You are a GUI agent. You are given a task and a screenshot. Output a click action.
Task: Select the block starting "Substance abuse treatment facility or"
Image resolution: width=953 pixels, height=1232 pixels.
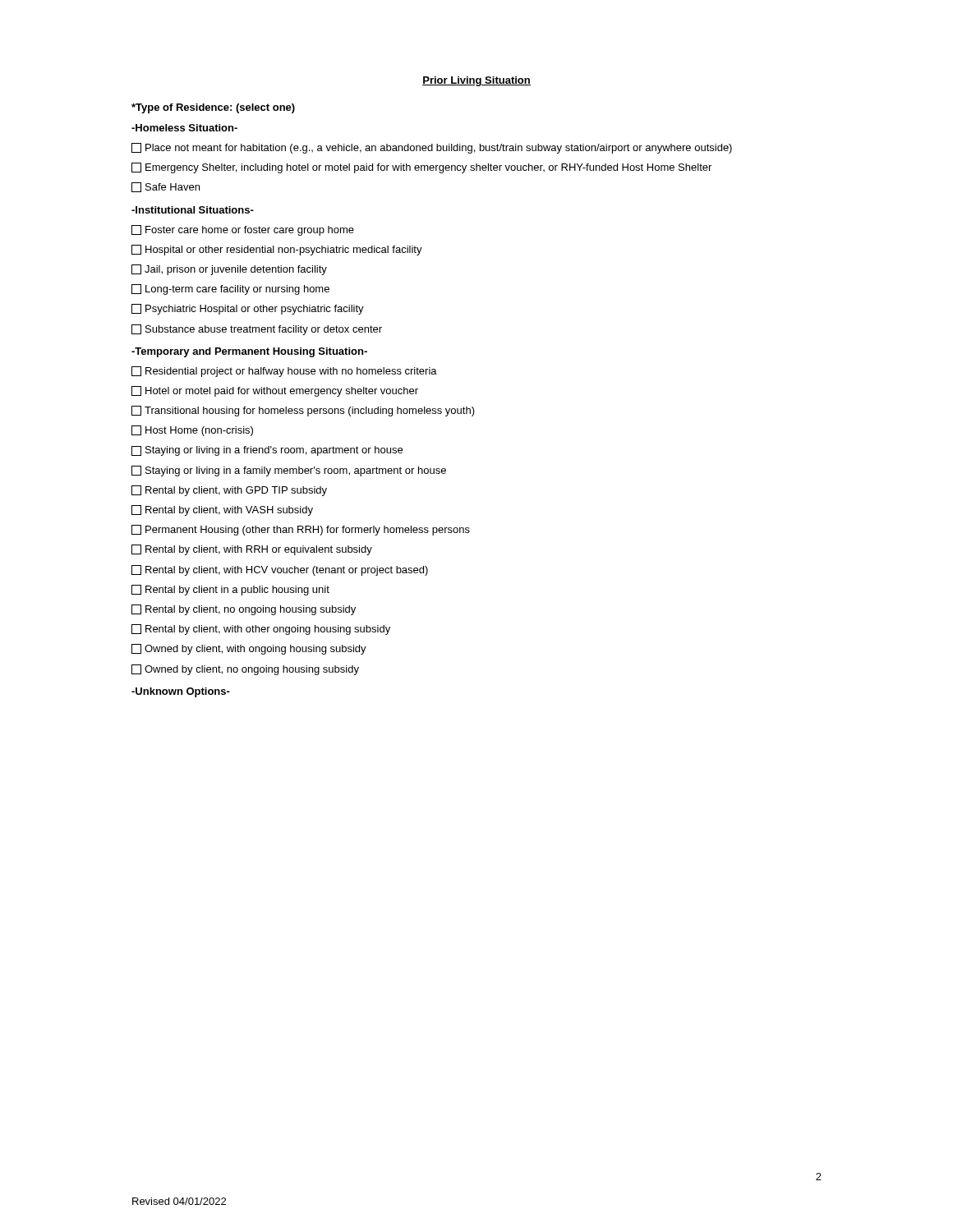click(x=257, y=329)
